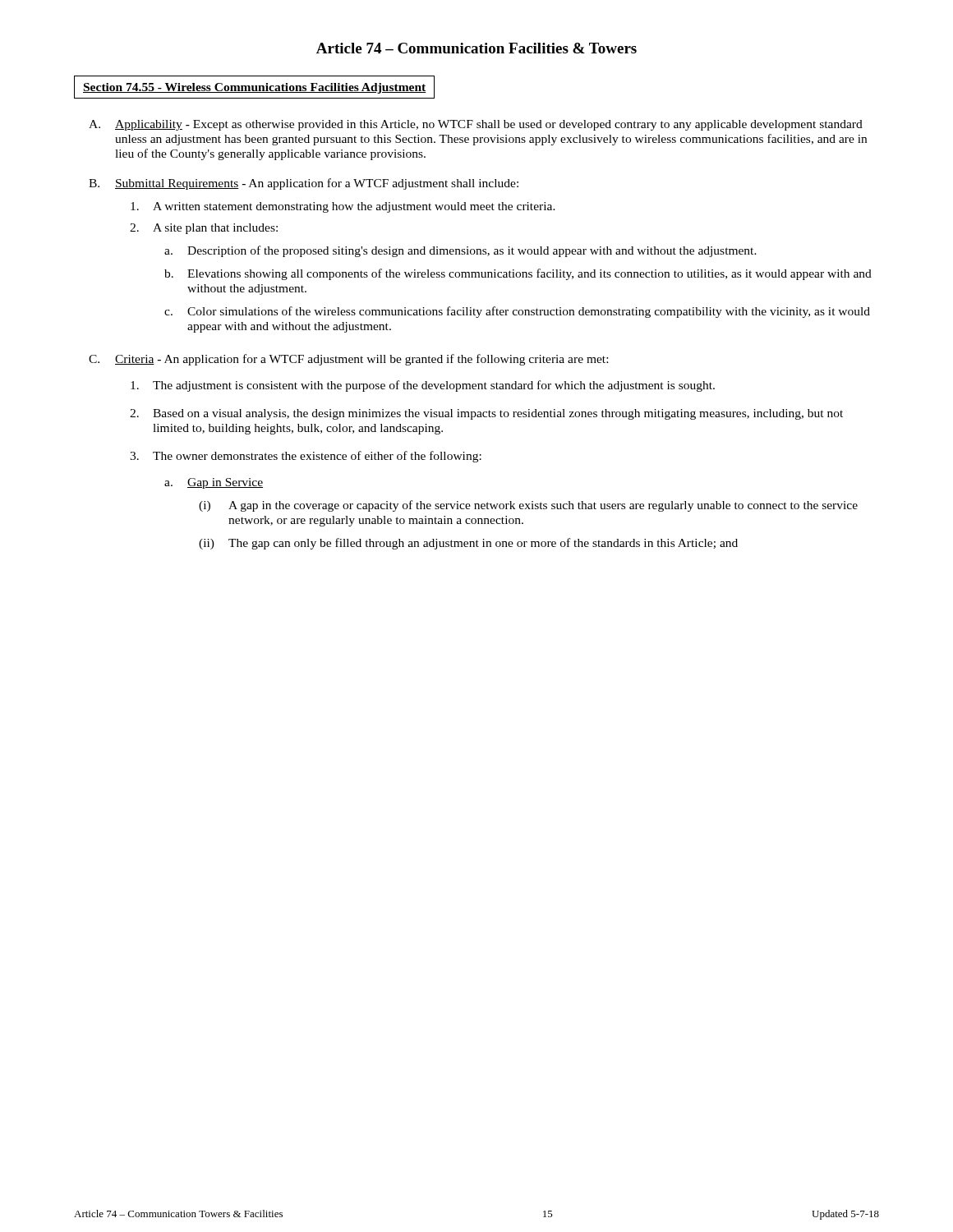Navigate to the block starting "(i) A gap in"
The height and width of the screenshot is (1232, 953).
click(x=539, y=513)
